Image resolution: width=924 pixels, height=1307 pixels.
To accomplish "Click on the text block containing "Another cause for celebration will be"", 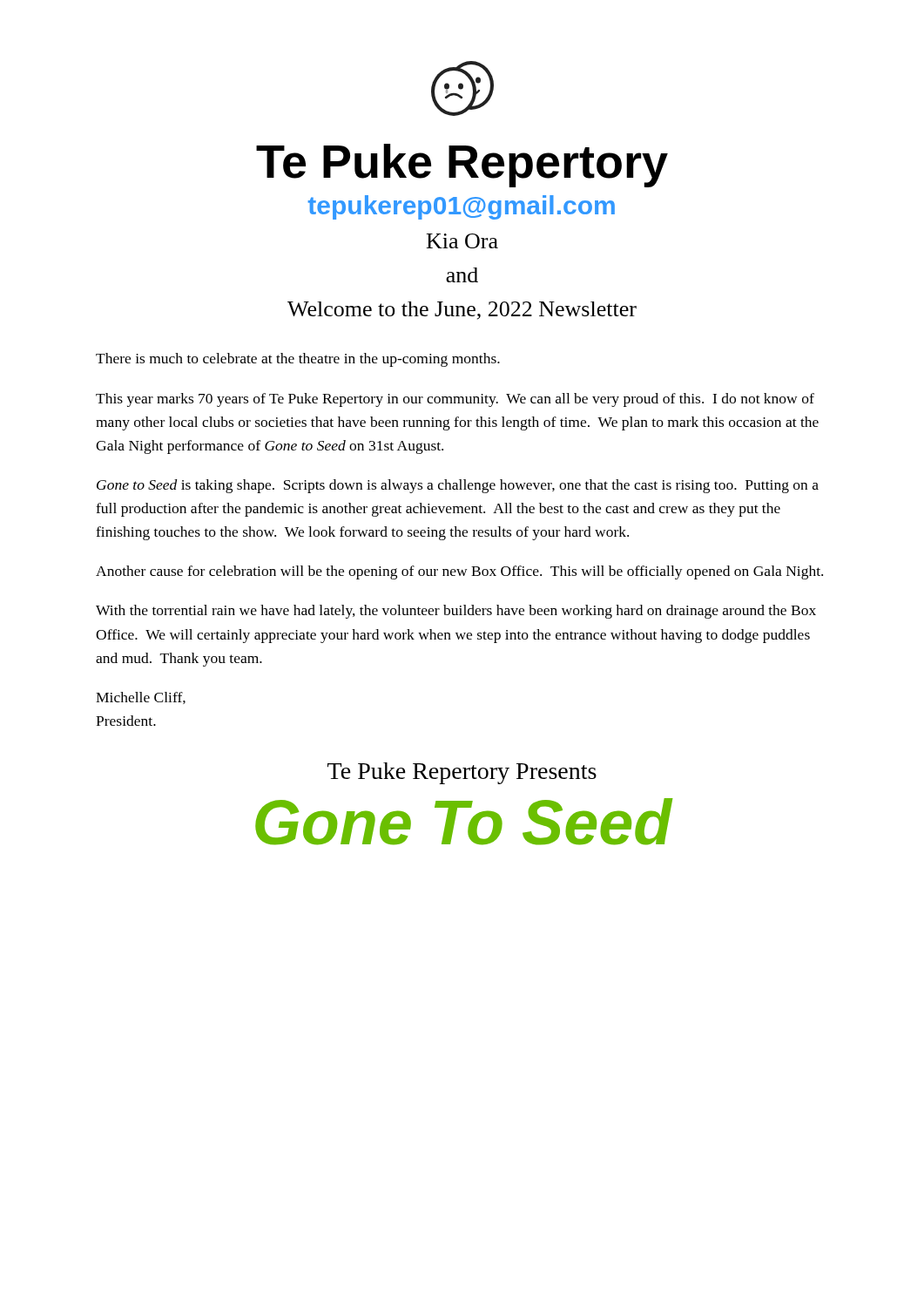I will [x=460, y=571].
